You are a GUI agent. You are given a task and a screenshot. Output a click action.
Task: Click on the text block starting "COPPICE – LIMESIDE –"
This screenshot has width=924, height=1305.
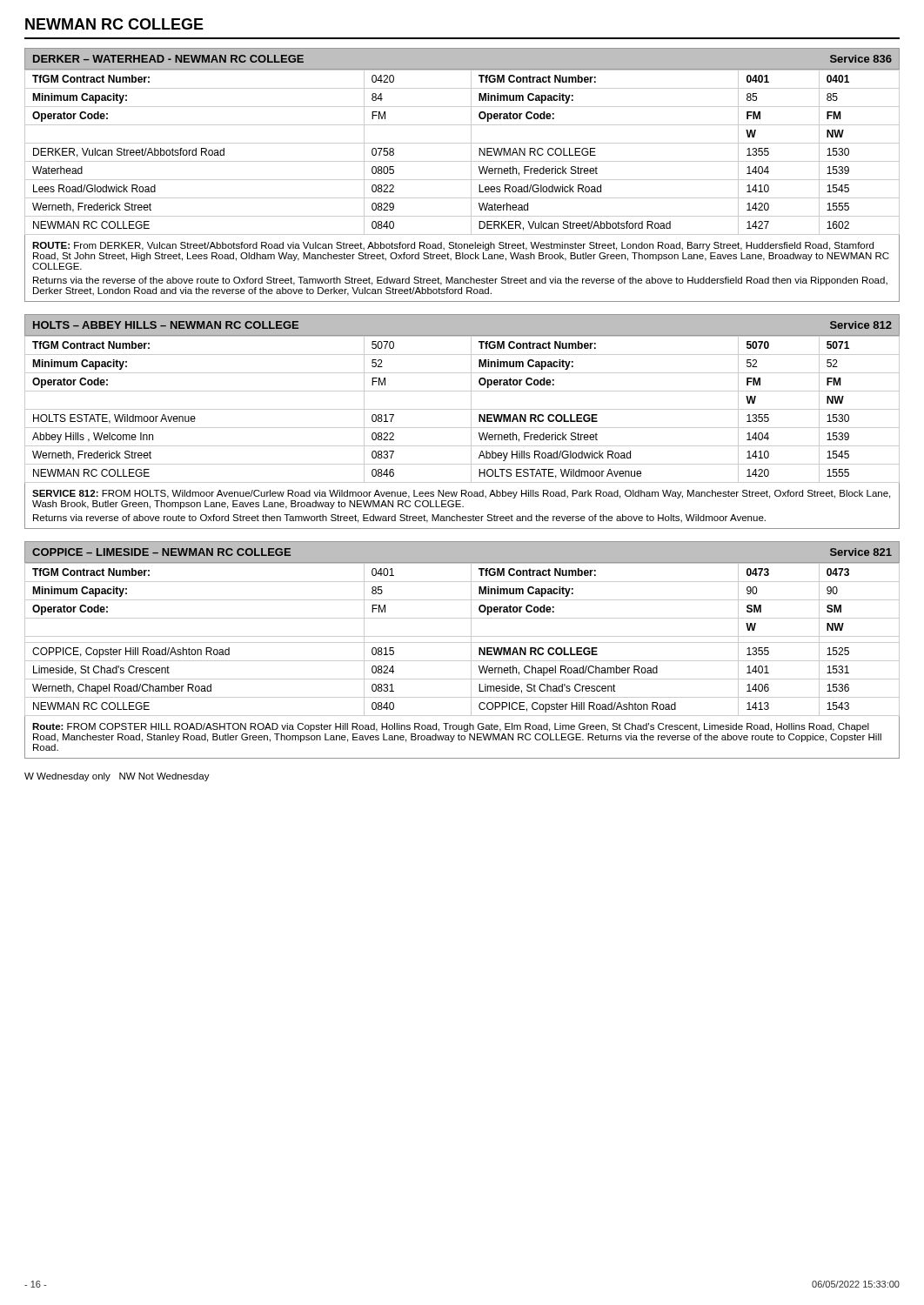(462, 552)
